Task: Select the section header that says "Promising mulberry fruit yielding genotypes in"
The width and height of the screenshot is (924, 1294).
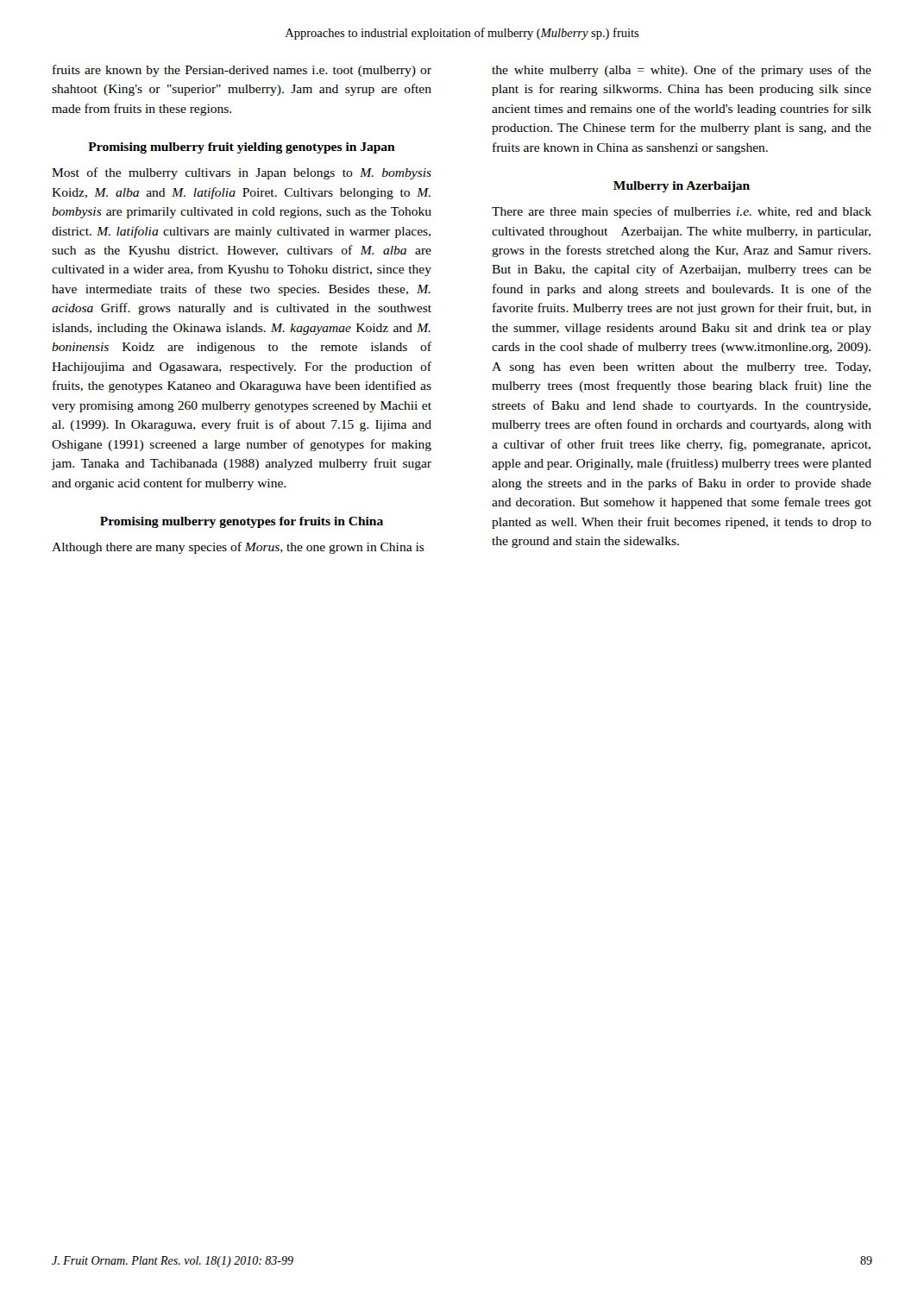Action: point(242,147)
